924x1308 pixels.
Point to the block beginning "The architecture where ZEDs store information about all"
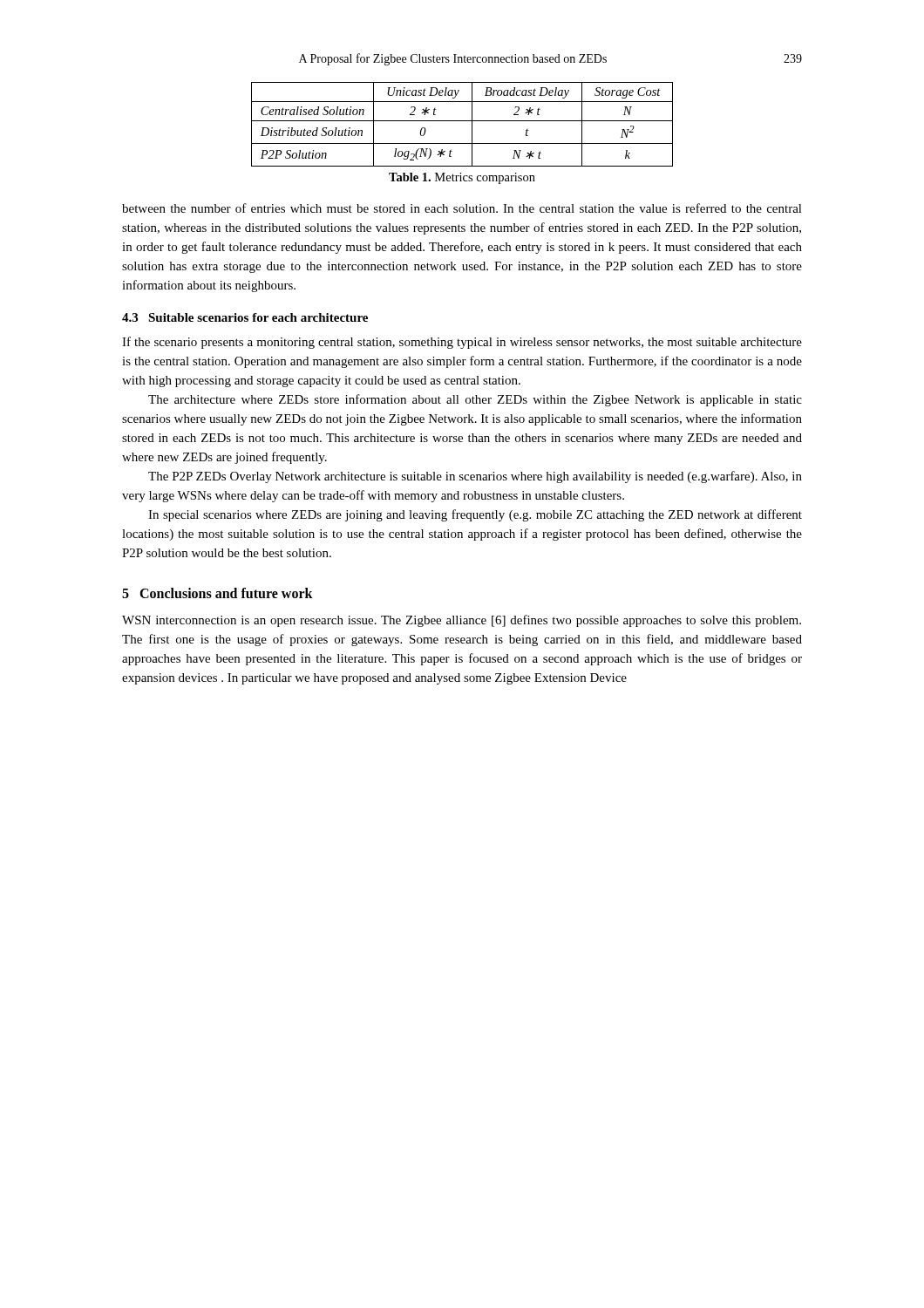pos(462,428)
